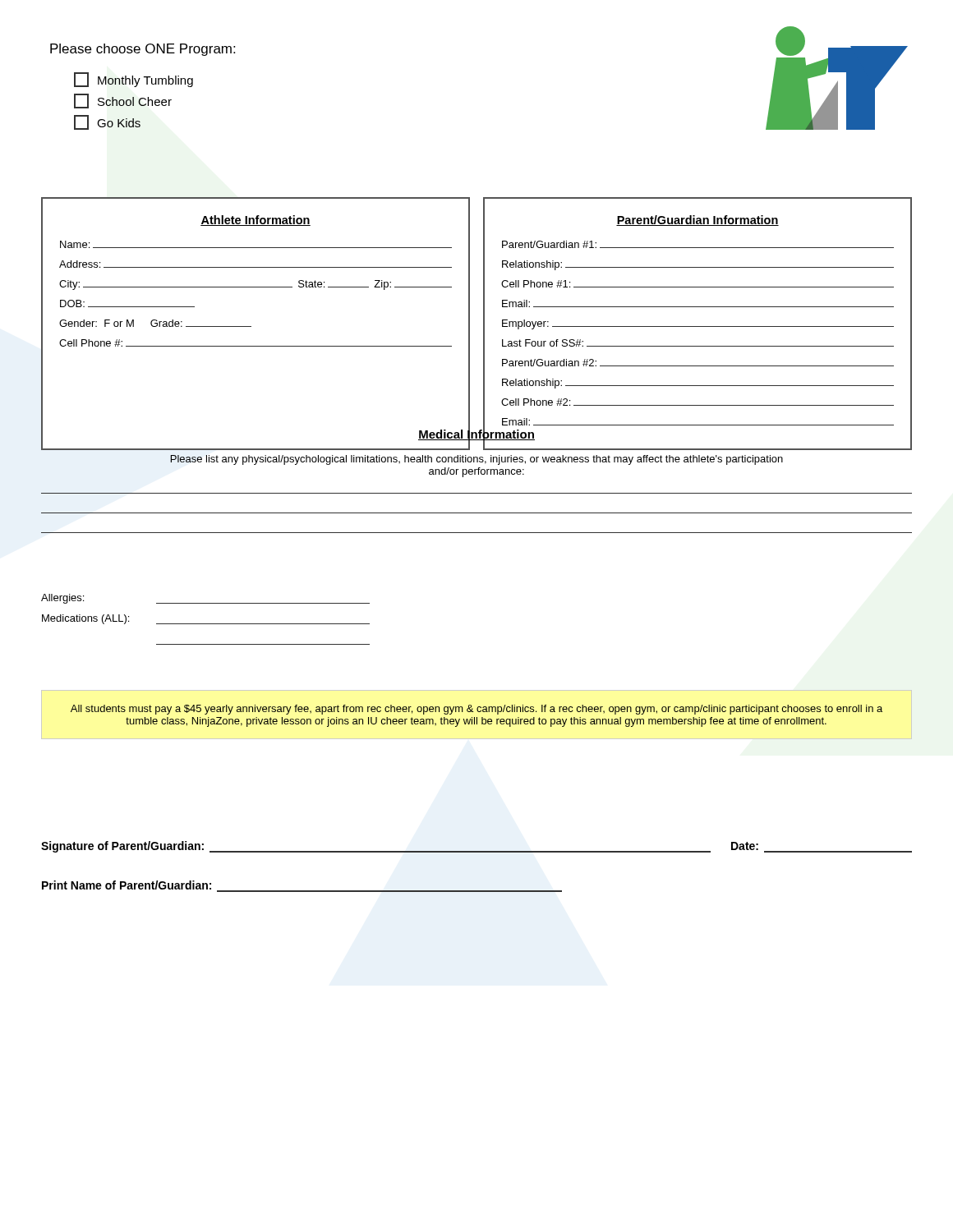Click on the text block that says "All students must"

coord(476,715)
